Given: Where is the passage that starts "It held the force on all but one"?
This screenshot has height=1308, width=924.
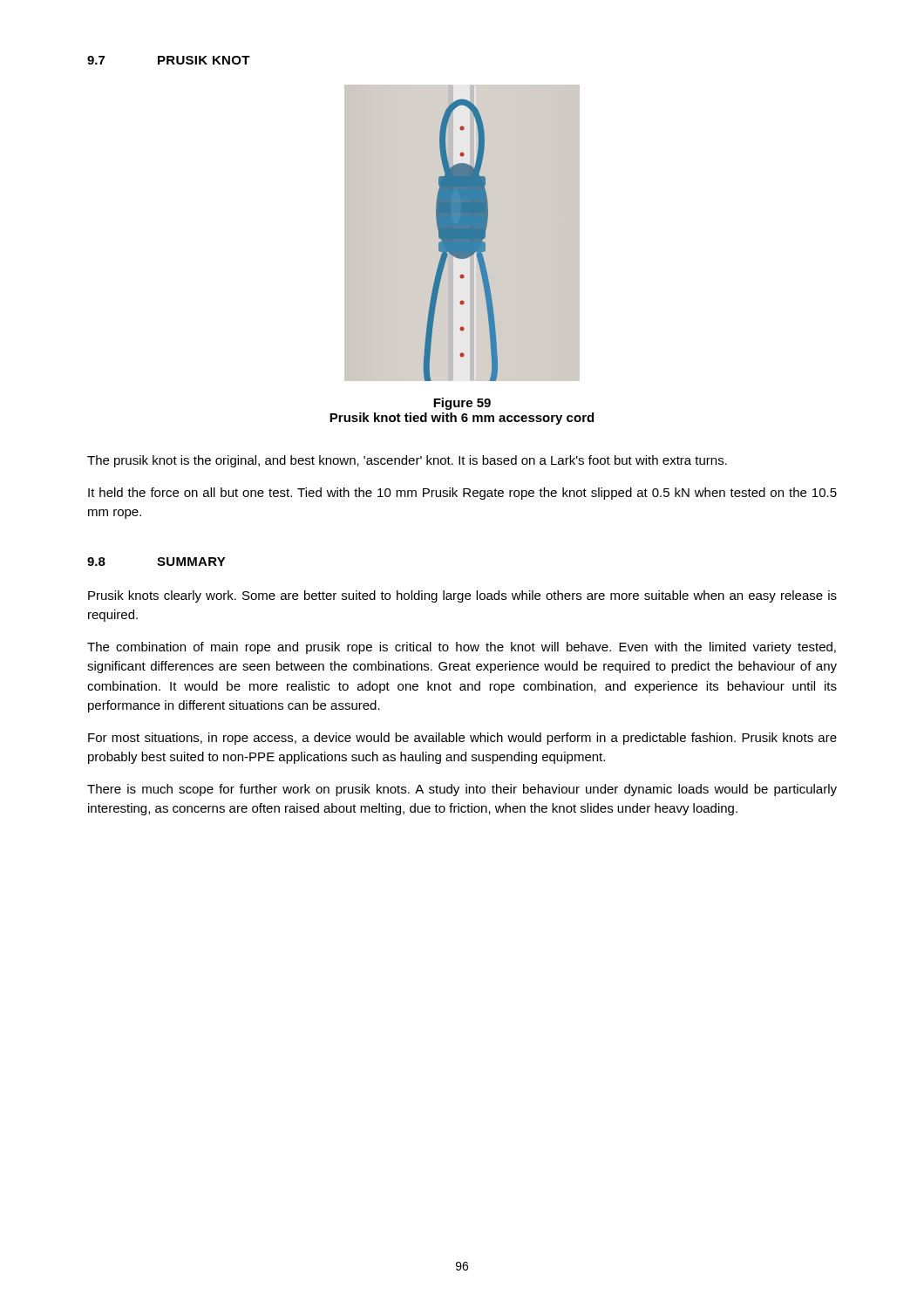Looking at the screenshot, I should (x=462, y=502).
